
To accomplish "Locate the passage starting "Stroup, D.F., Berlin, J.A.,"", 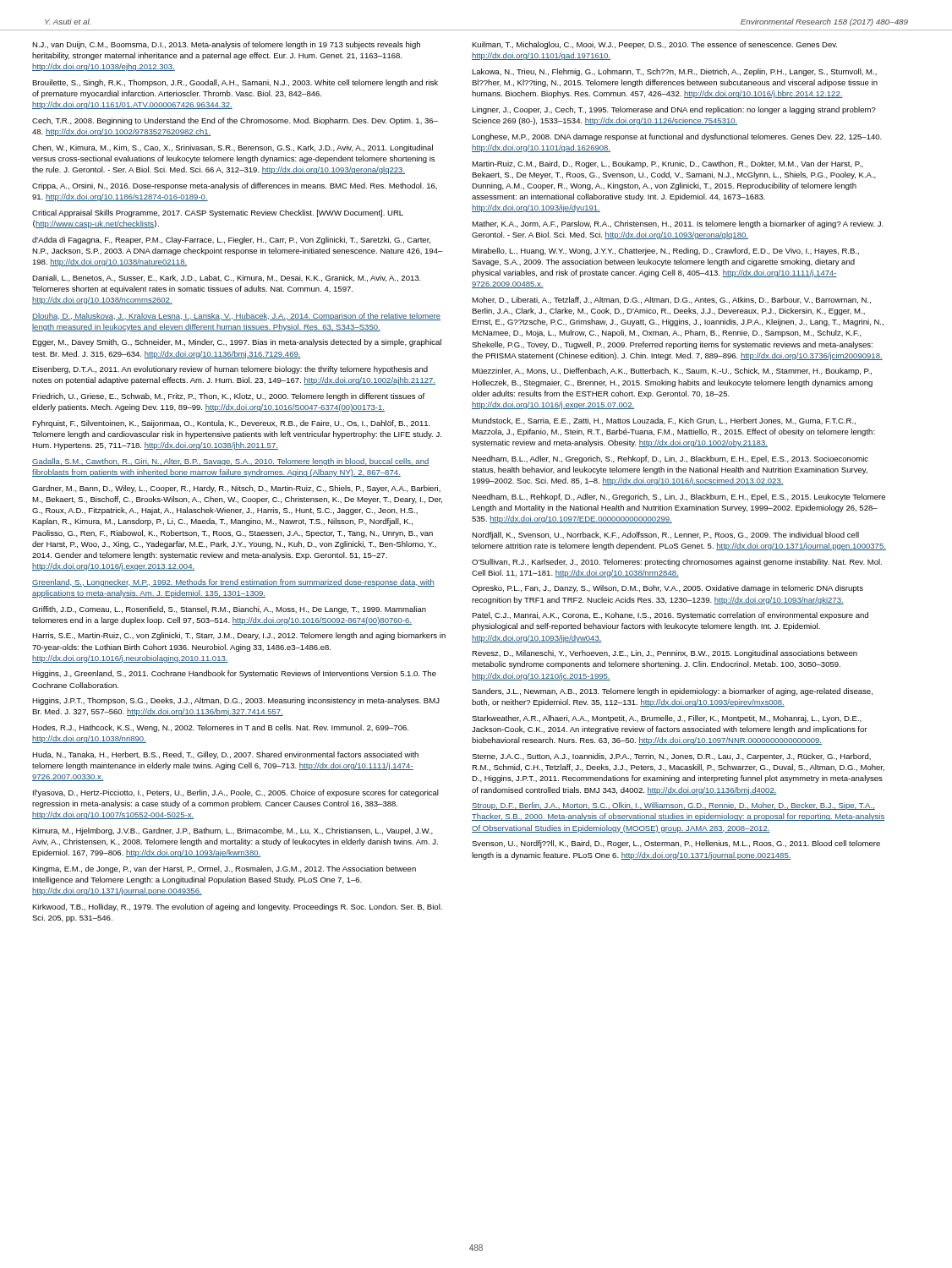I will click(678, 817).
